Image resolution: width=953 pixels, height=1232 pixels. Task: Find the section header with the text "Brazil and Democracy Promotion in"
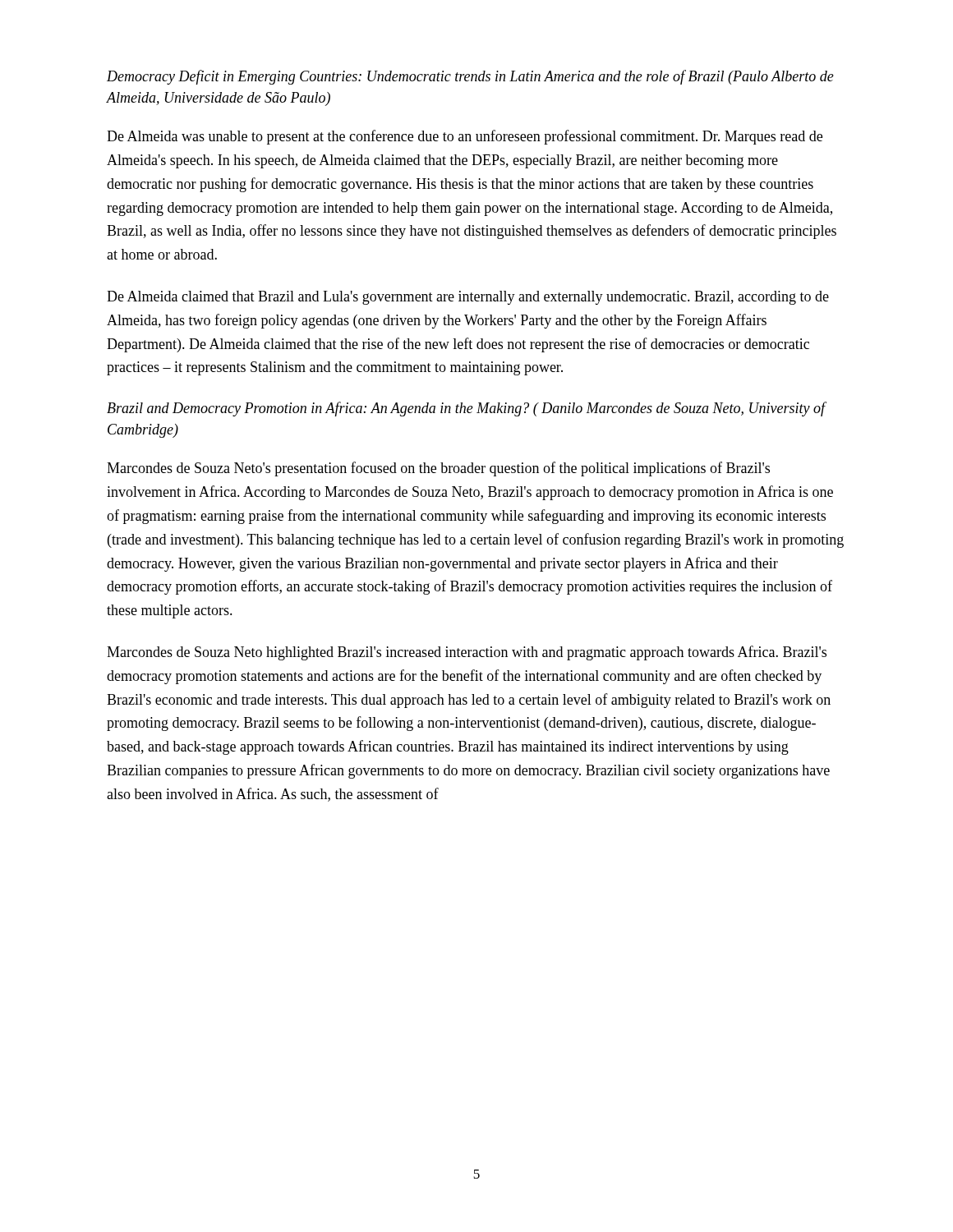(466, 419)
